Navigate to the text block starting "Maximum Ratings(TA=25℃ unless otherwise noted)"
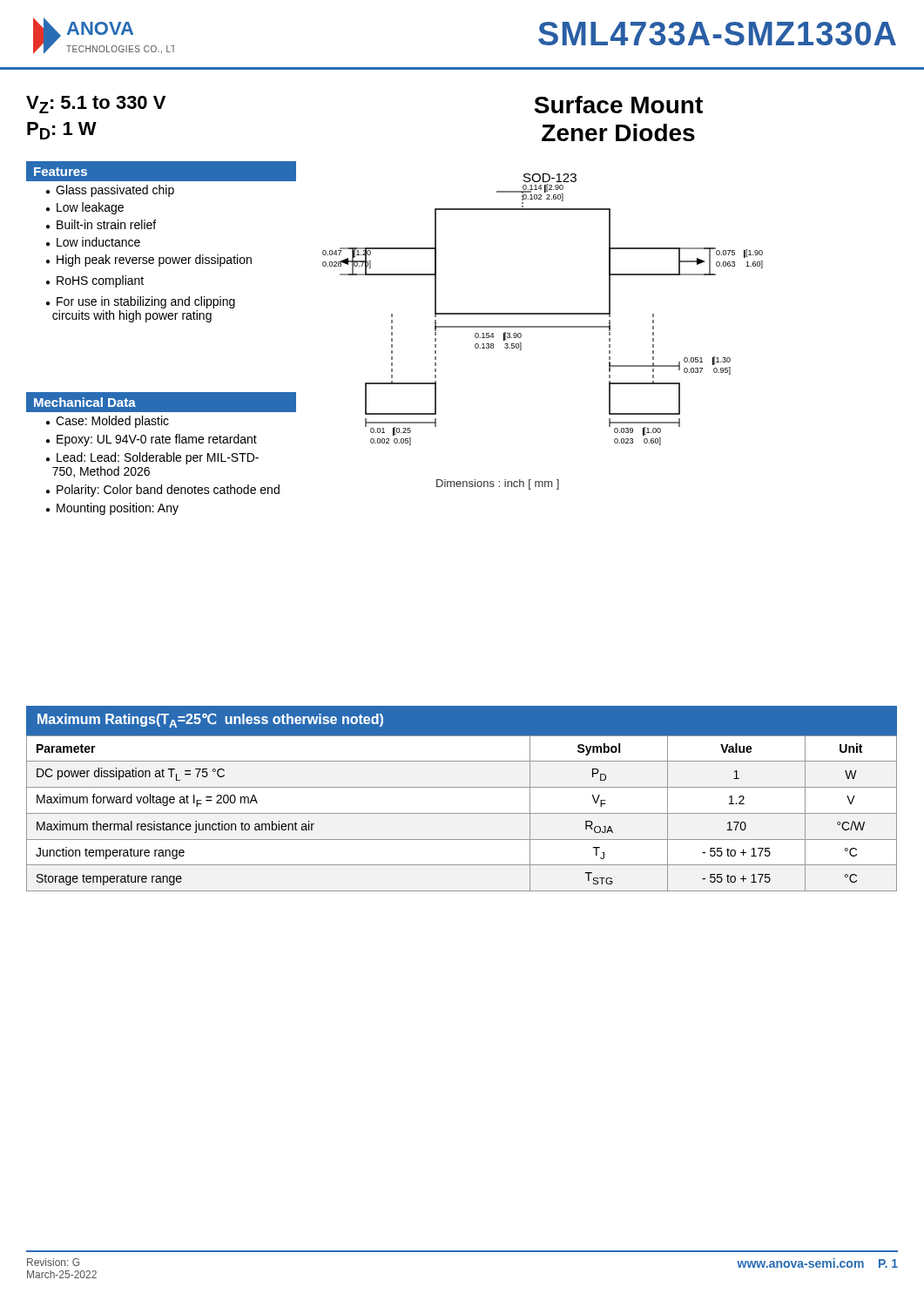 [210, 721]
